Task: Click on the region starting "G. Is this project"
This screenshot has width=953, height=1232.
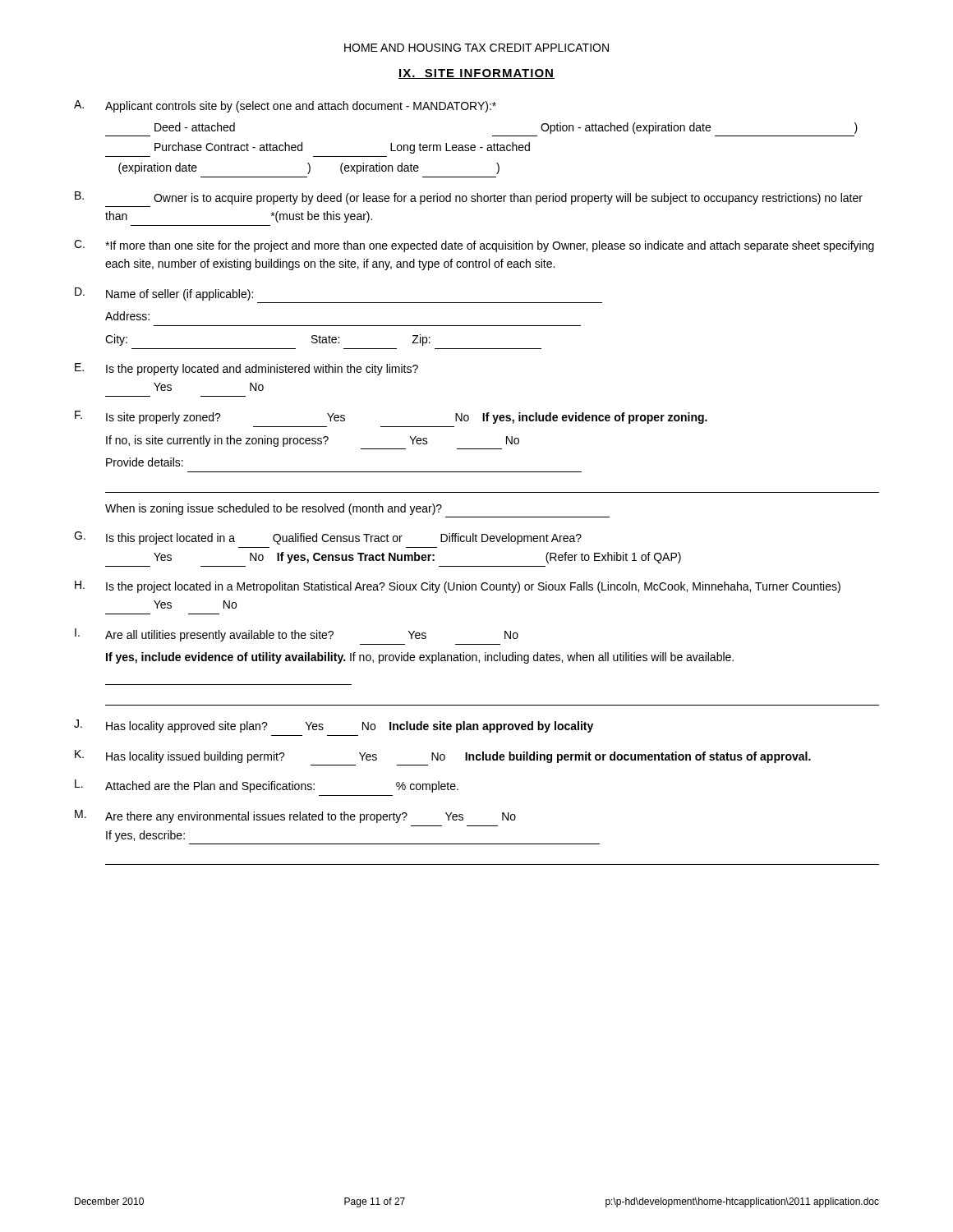Action: tap(476, 548)
